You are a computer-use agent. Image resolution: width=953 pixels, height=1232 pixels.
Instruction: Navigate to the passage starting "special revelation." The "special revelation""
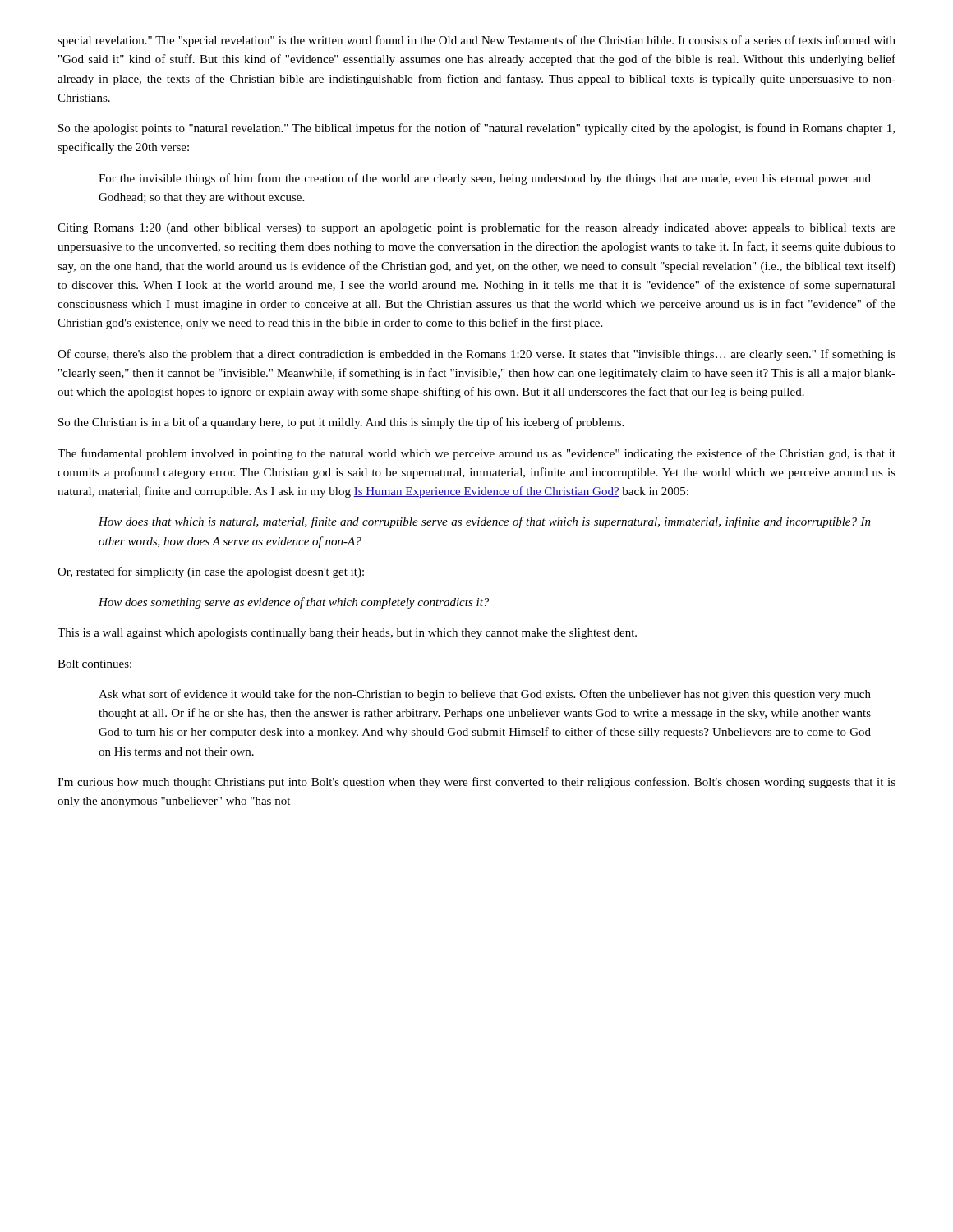click(476, 69)
